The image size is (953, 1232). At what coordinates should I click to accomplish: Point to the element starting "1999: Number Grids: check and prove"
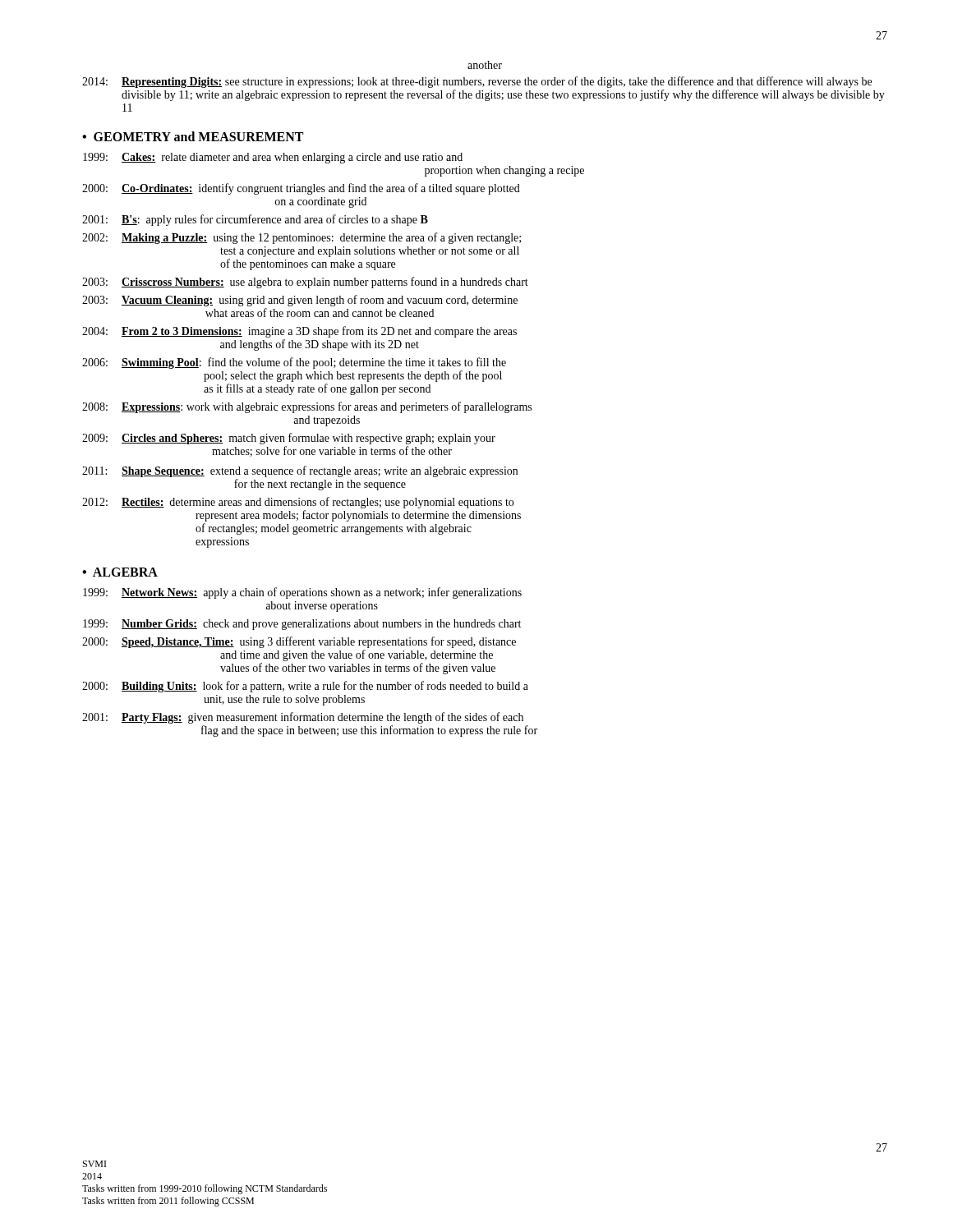click(302, 624)
